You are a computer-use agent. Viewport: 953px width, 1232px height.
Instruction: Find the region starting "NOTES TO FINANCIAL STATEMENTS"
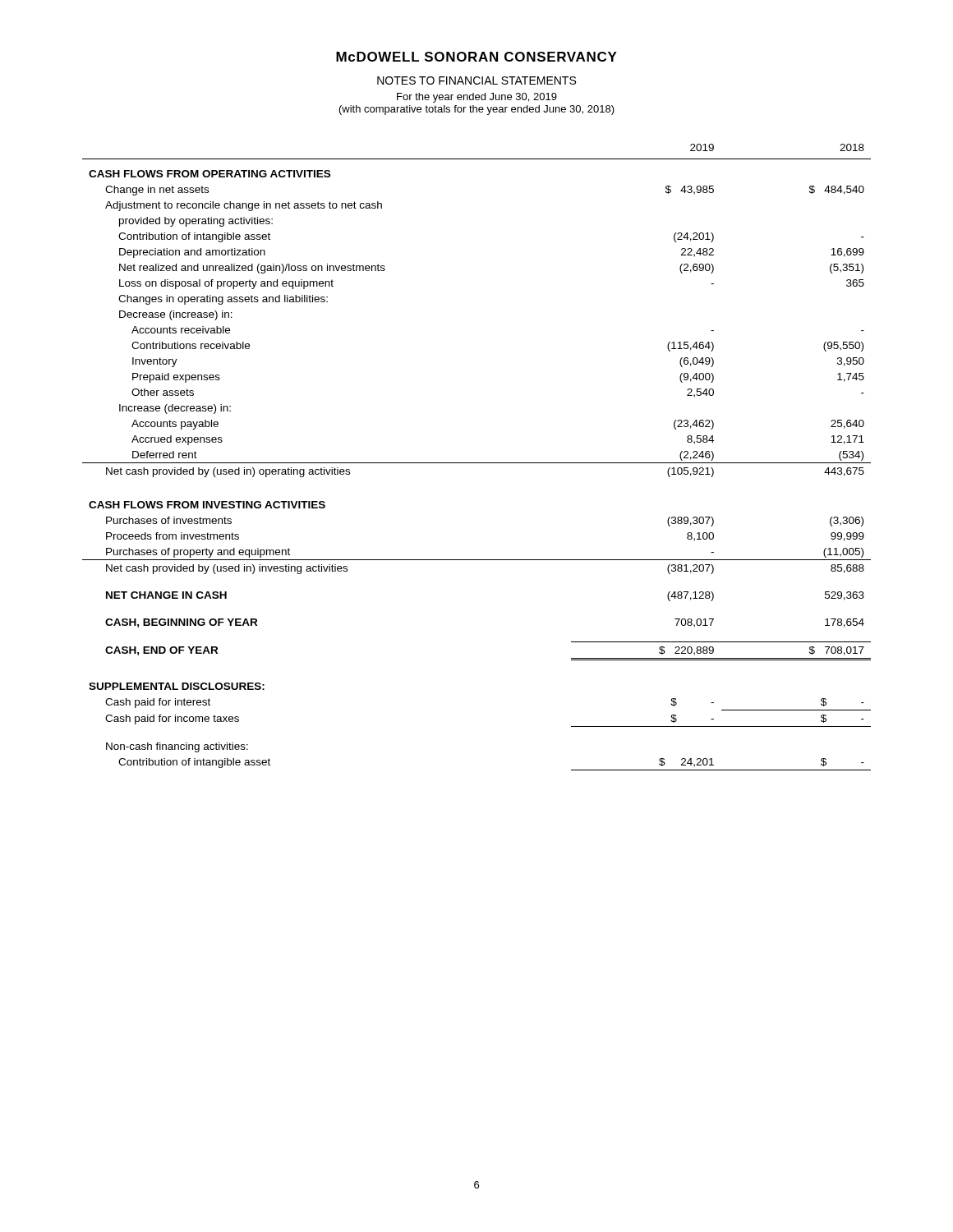pyautogui.click(x=476, y=81)
